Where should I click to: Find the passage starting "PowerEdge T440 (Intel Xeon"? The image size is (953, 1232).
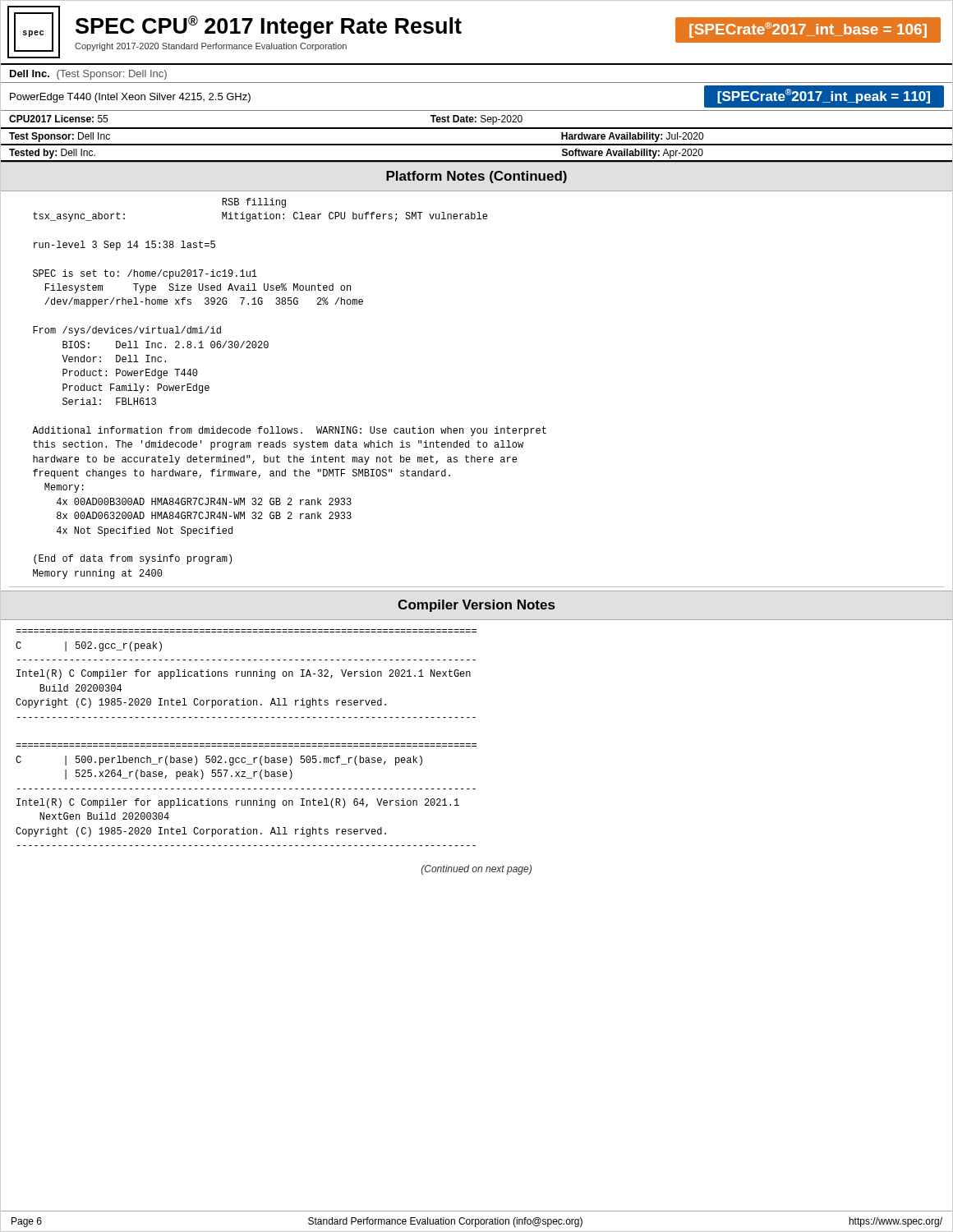(96, 97)
